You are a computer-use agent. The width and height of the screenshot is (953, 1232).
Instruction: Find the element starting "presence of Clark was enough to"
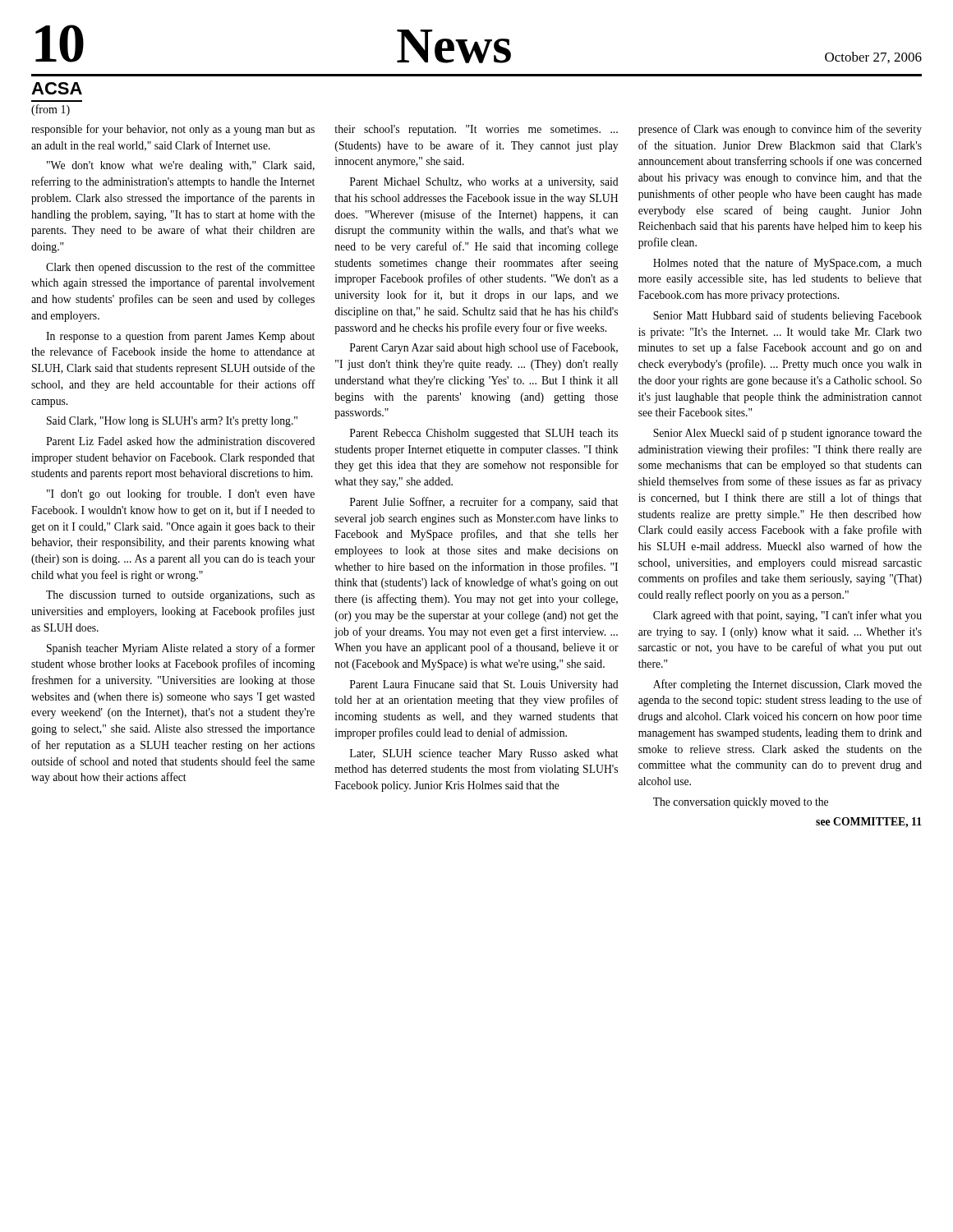coord(780,476)
